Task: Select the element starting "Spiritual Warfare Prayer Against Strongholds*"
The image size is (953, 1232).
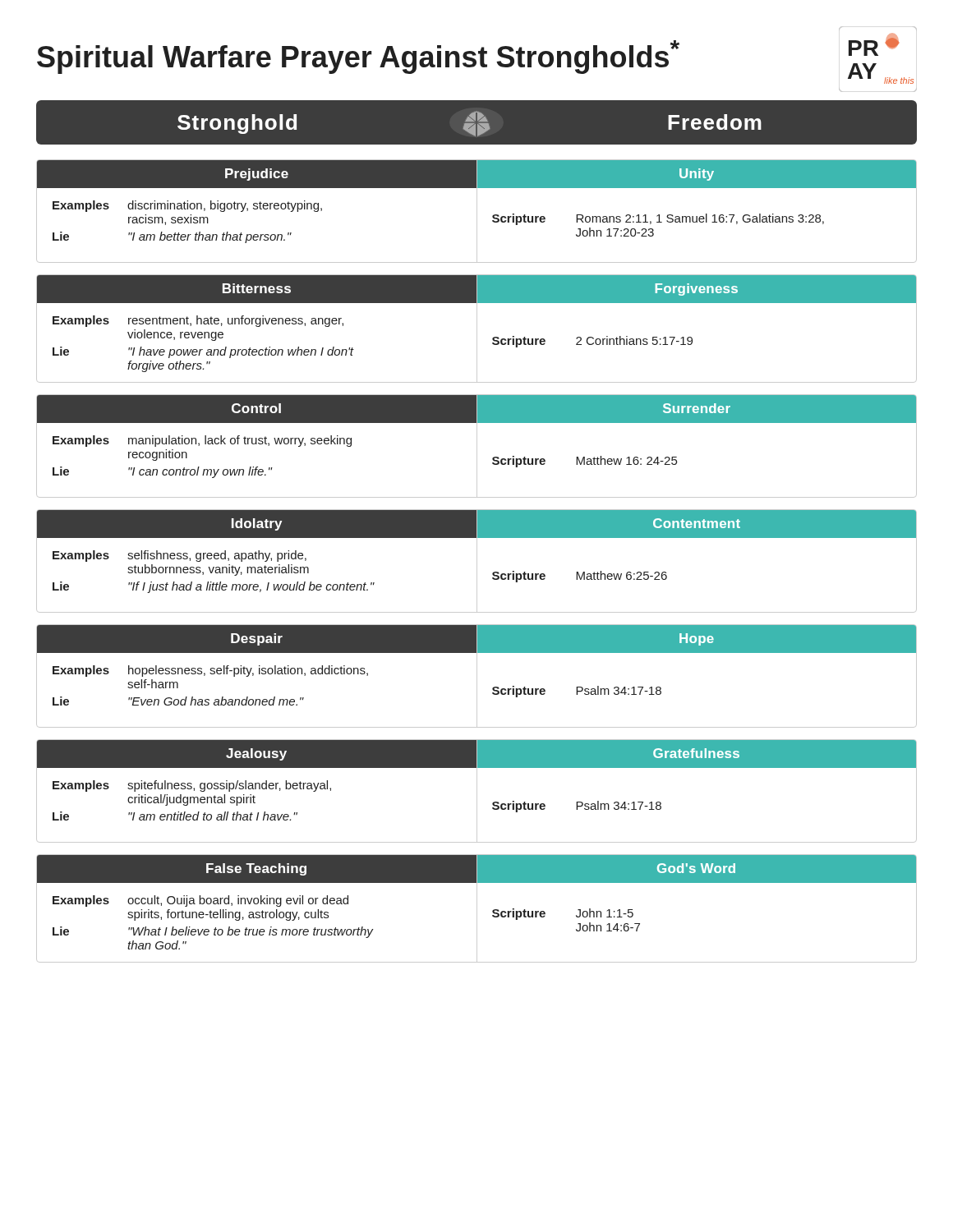Action: point(358,54)
